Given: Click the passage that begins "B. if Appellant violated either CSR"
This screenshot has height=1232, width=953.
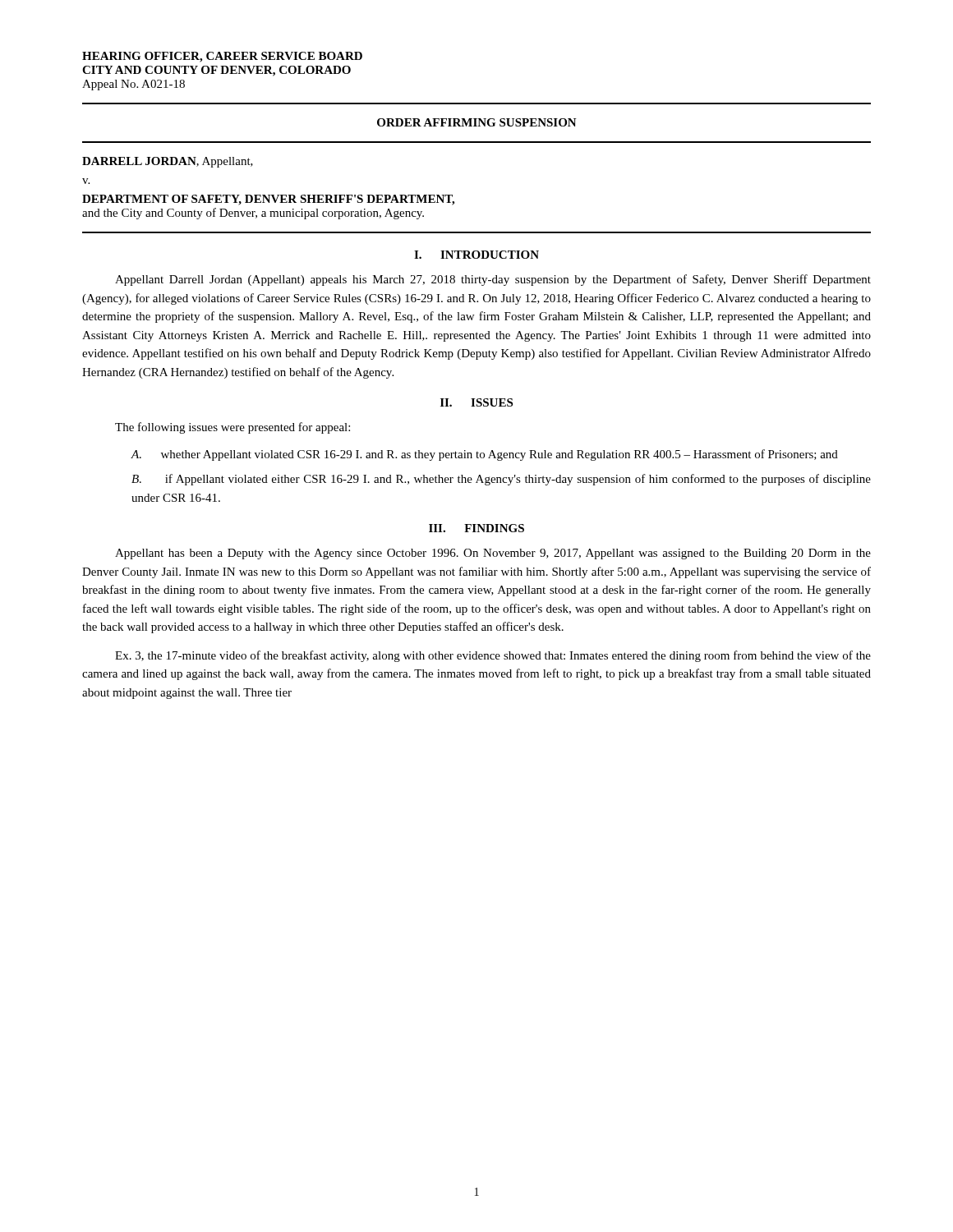Looking at the screenshot, I should [501, 488].
